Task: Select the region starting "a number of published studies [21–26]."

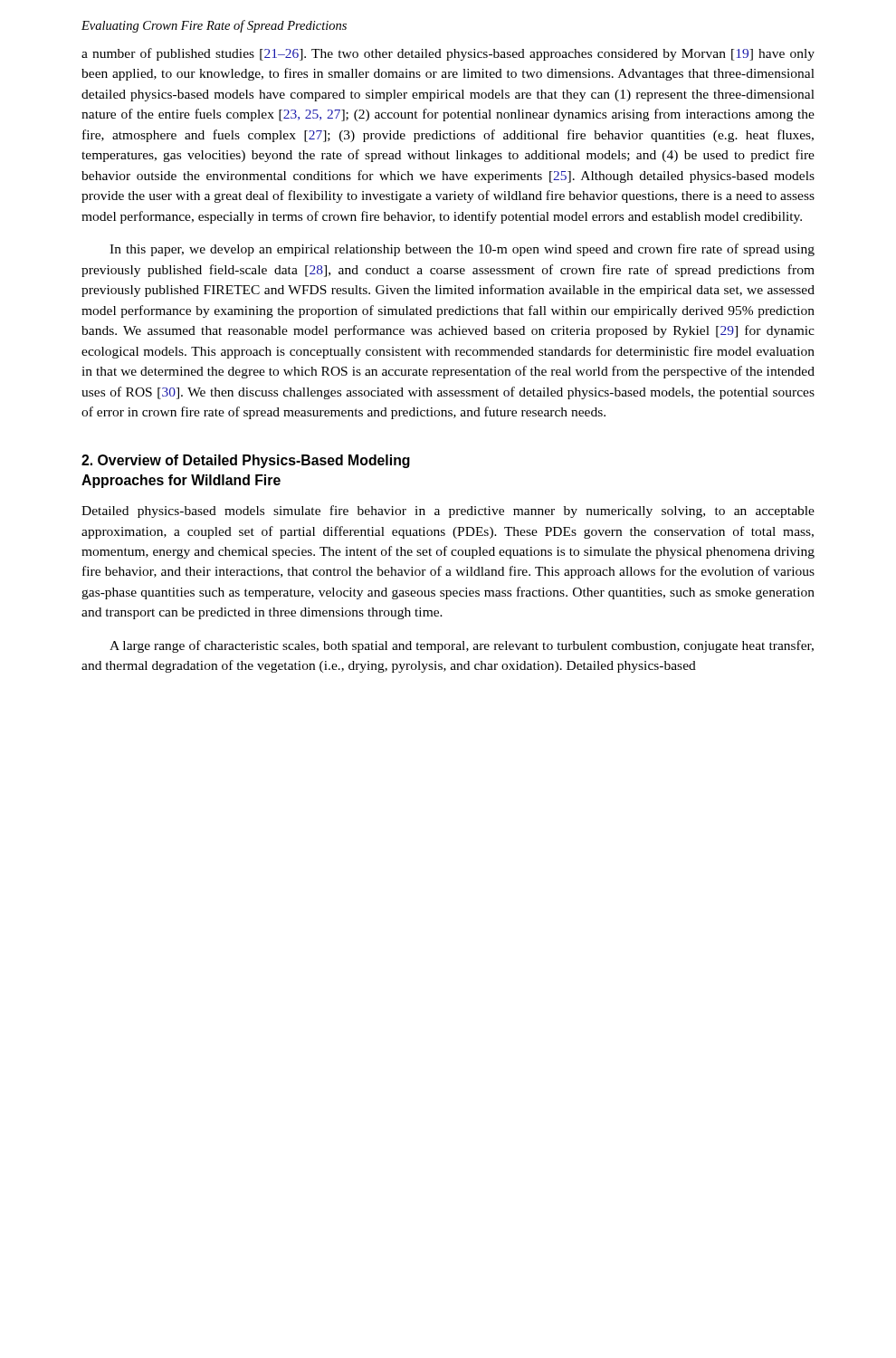Action: click(x=448, y=134)
